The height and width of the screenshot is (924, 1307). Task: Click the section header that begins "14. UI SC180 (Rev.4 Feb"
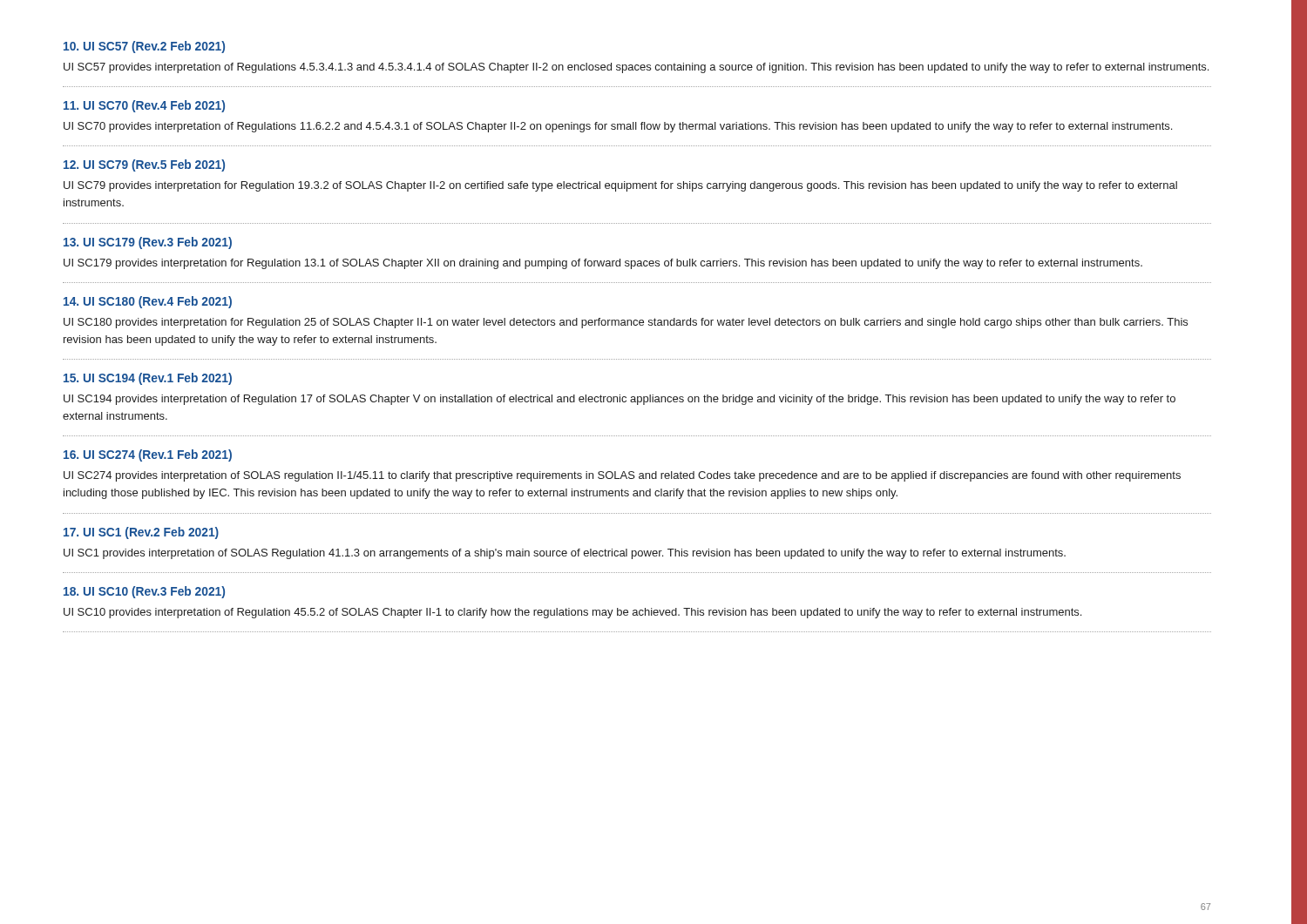click(147, 302)
